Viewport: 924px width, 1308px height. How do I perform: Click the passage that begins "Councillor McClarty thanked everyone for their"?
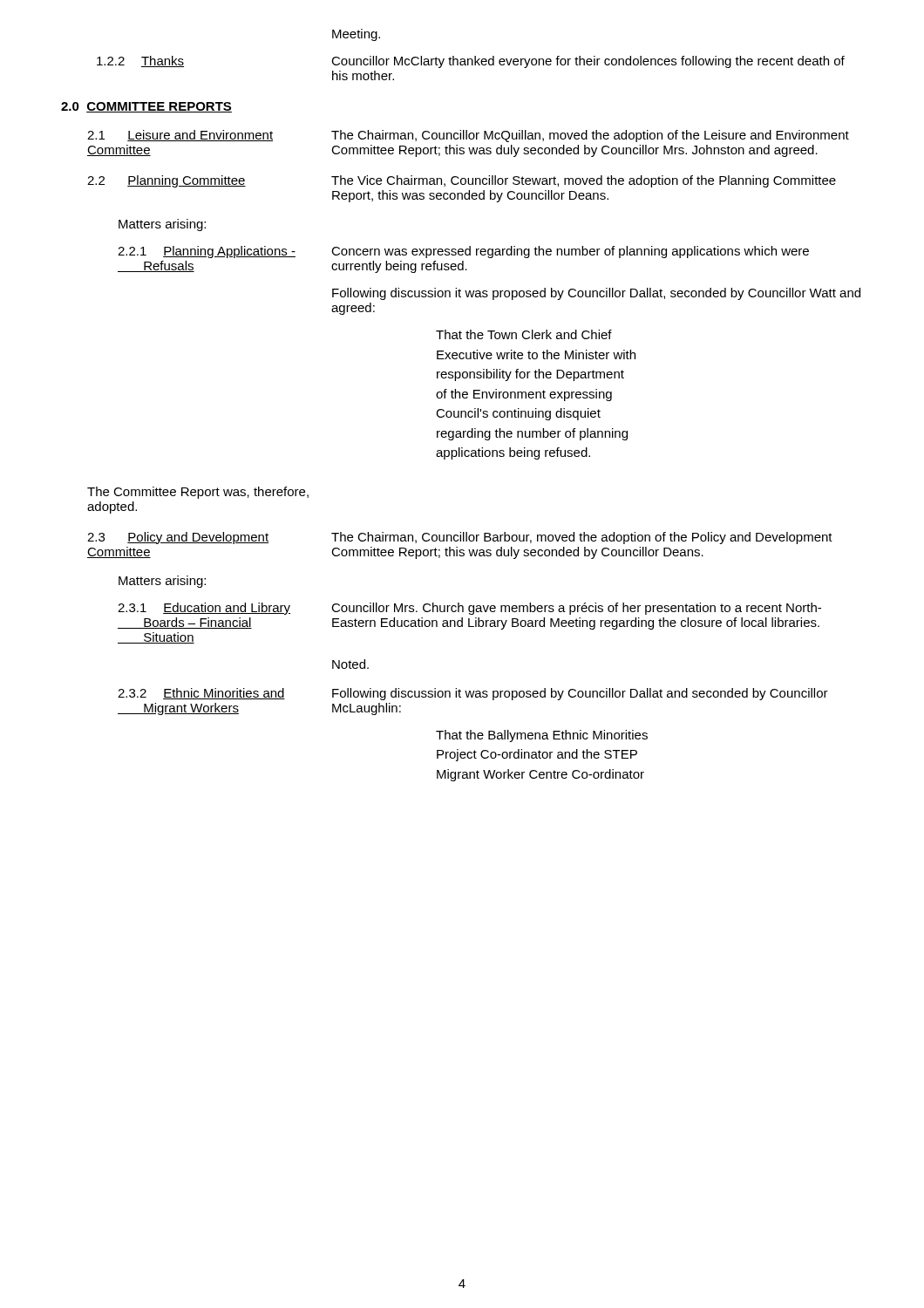[x=588, y=68]
